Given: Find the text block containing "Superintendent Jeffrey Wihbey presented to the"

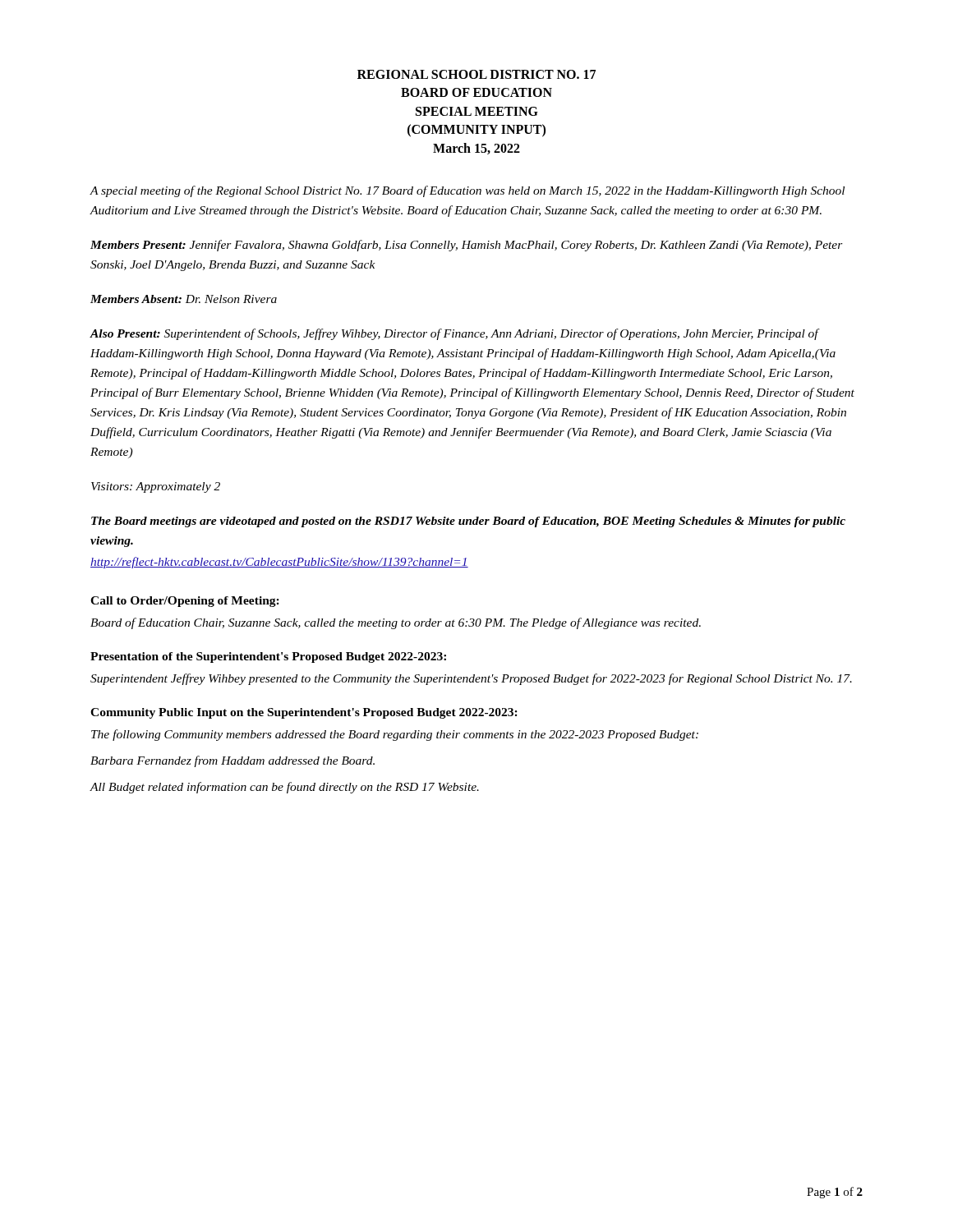Looking at the screenshot, I should [x=472, y=678].
